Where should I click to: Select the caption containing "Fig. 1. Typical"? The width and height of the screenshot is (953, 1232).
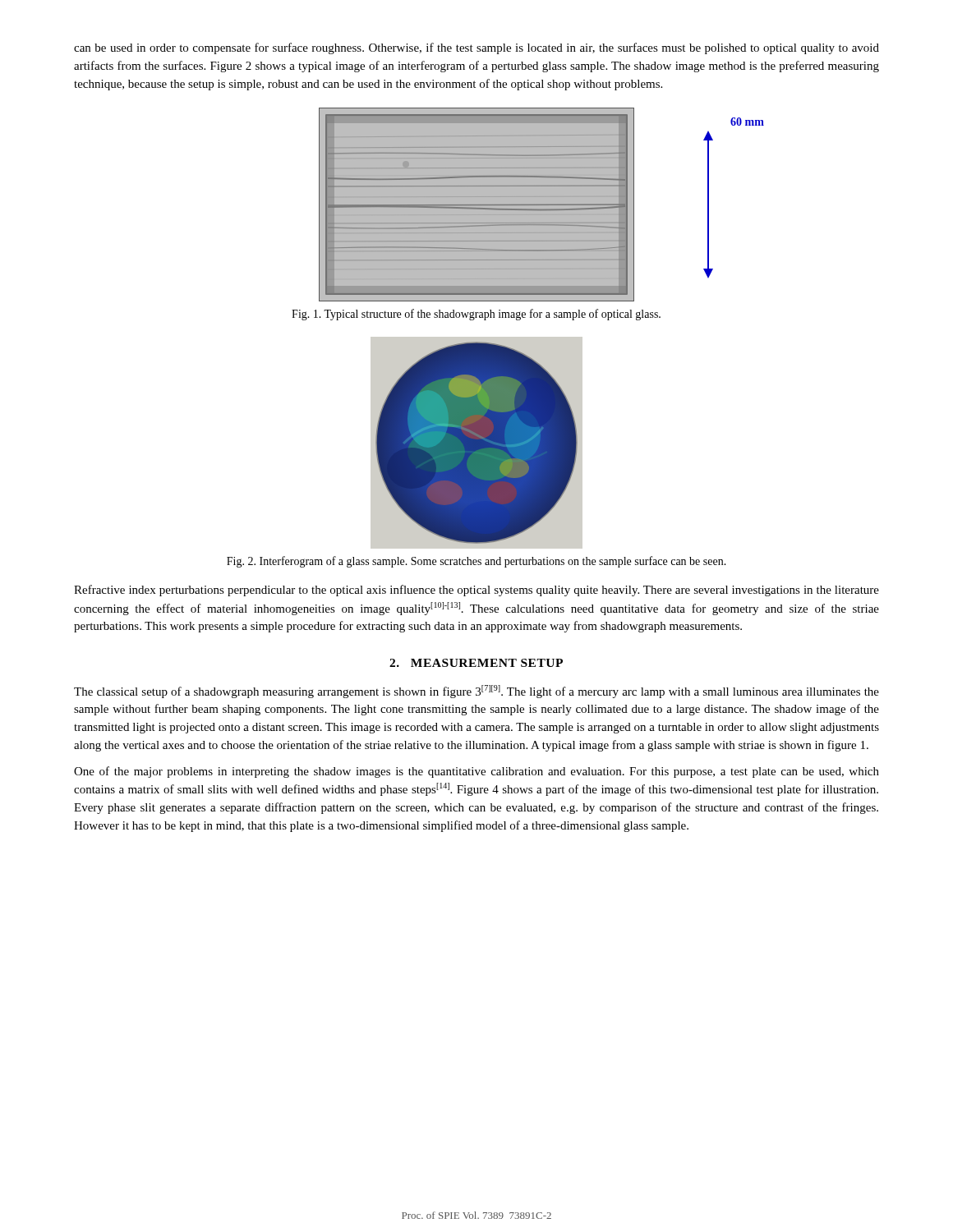pyautogui.click(x=476, y=314)
